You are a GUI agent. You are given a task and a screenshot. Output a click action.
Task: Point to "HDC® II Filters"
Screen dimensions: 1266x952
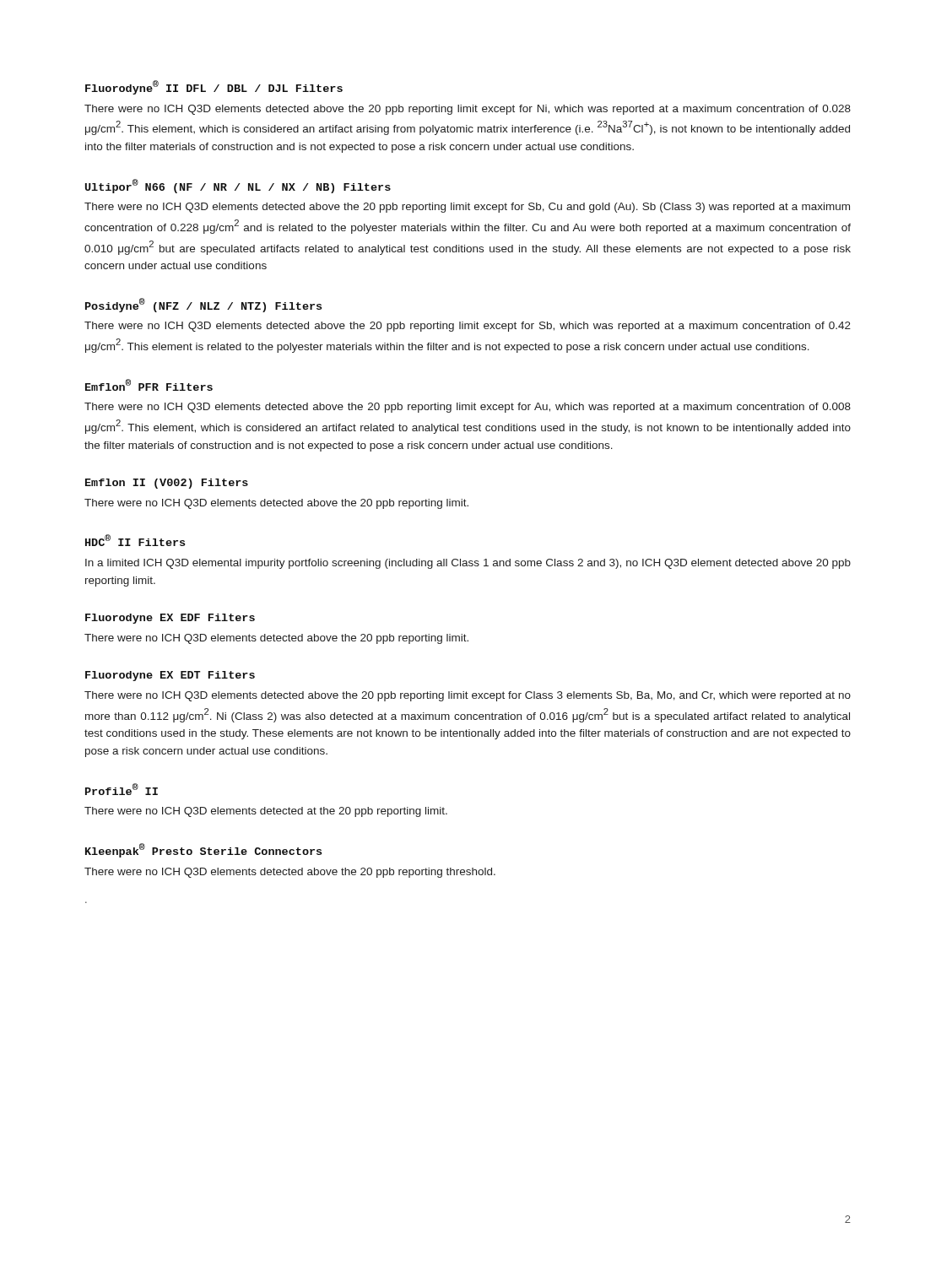135,542
